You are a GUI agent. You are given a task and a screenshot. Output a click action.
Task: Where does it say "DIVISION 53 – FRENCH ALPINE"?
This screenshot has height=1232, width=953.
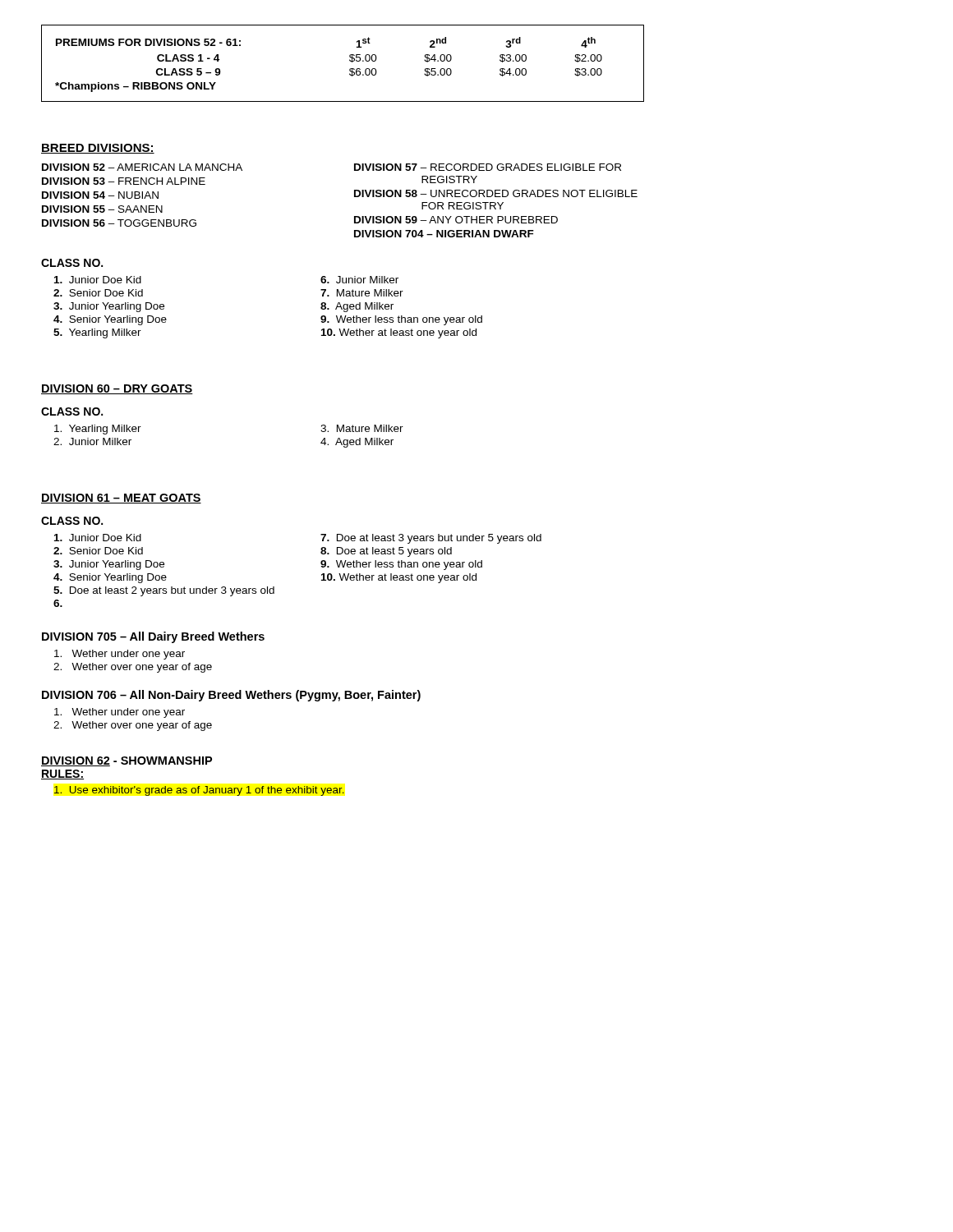(123, 181)
